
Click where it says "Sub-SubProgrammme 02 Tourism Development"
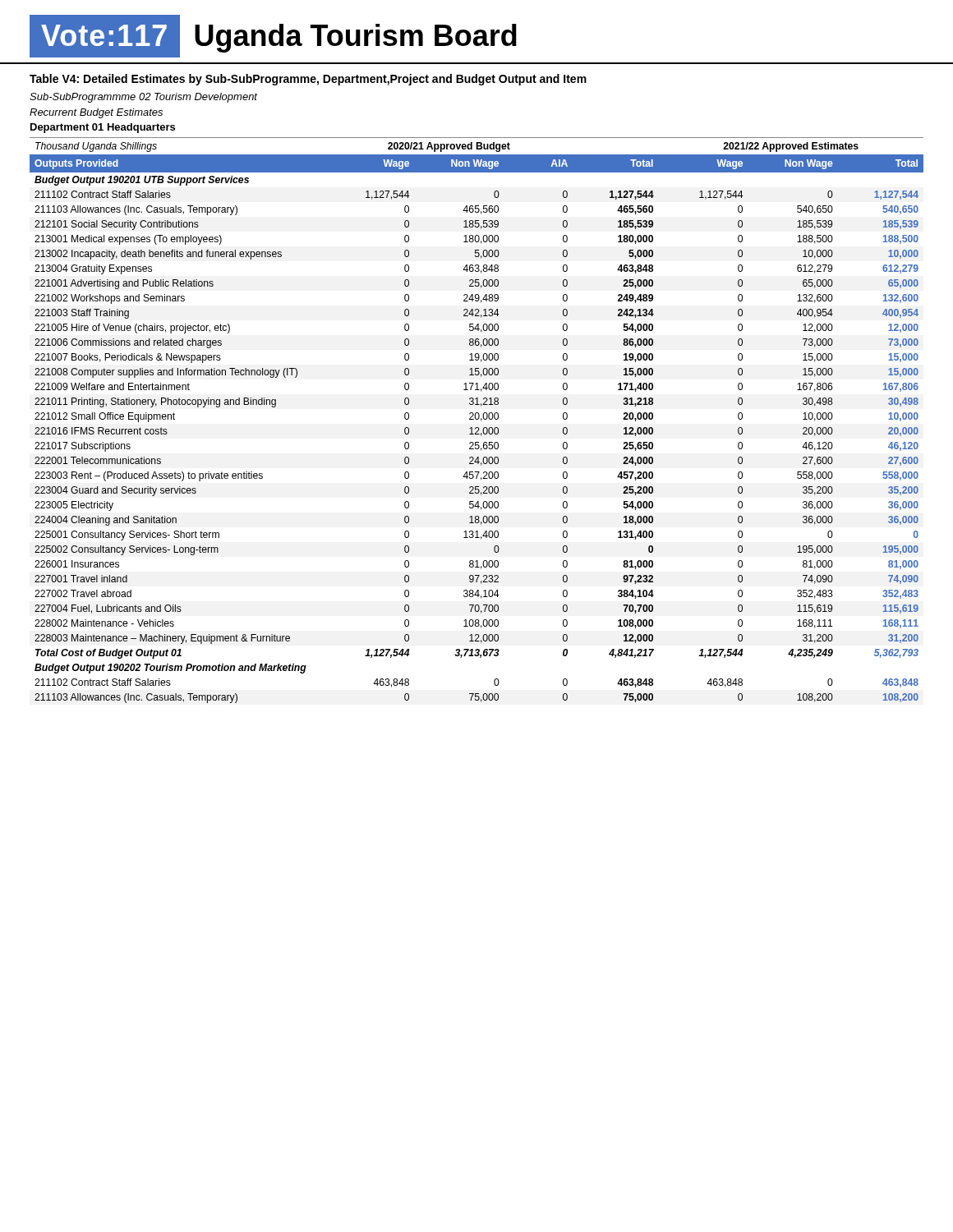(143, 96)
